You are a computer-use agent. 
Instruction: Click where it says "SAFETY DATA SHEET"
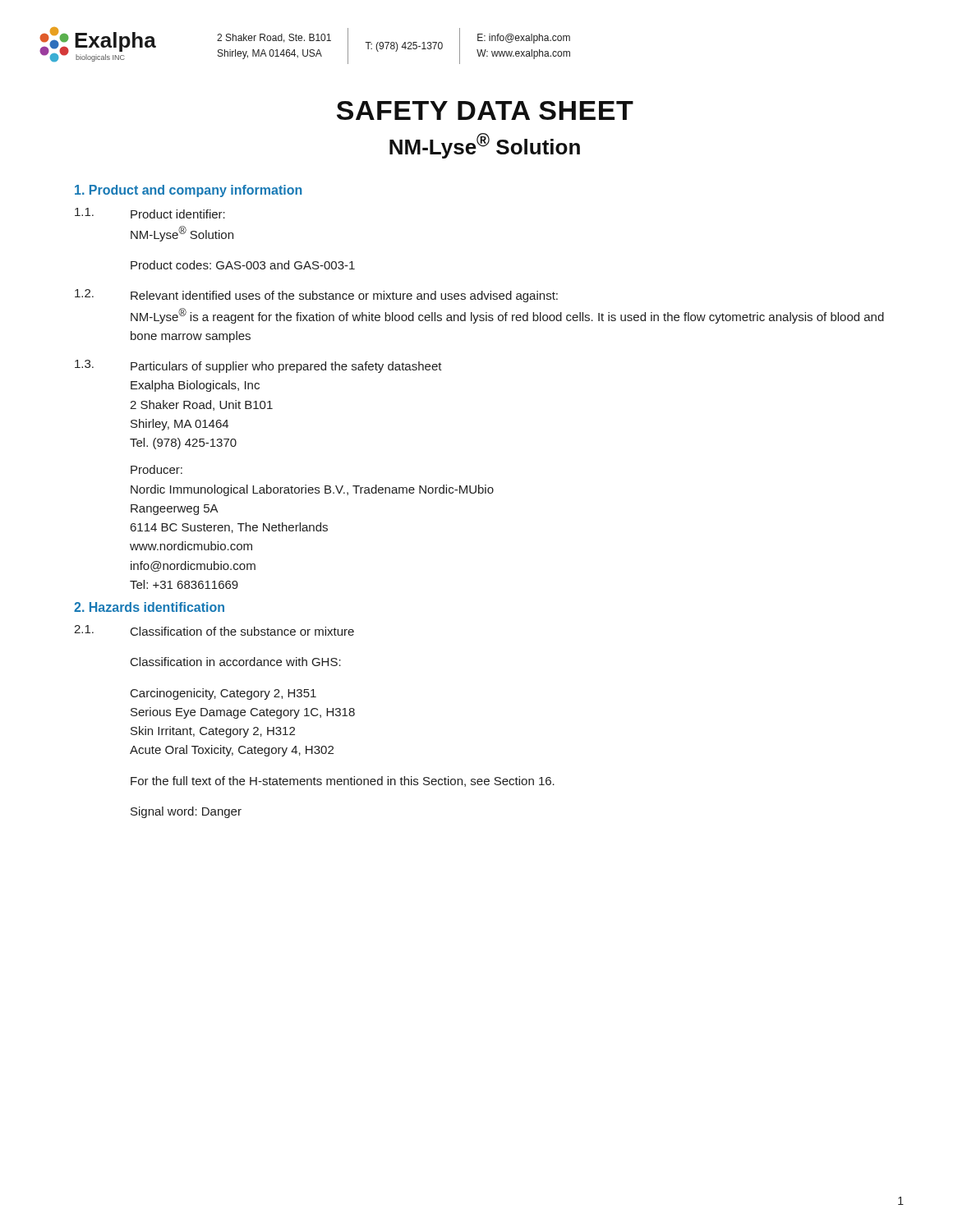pyautogui.click(x=485, y=110)
